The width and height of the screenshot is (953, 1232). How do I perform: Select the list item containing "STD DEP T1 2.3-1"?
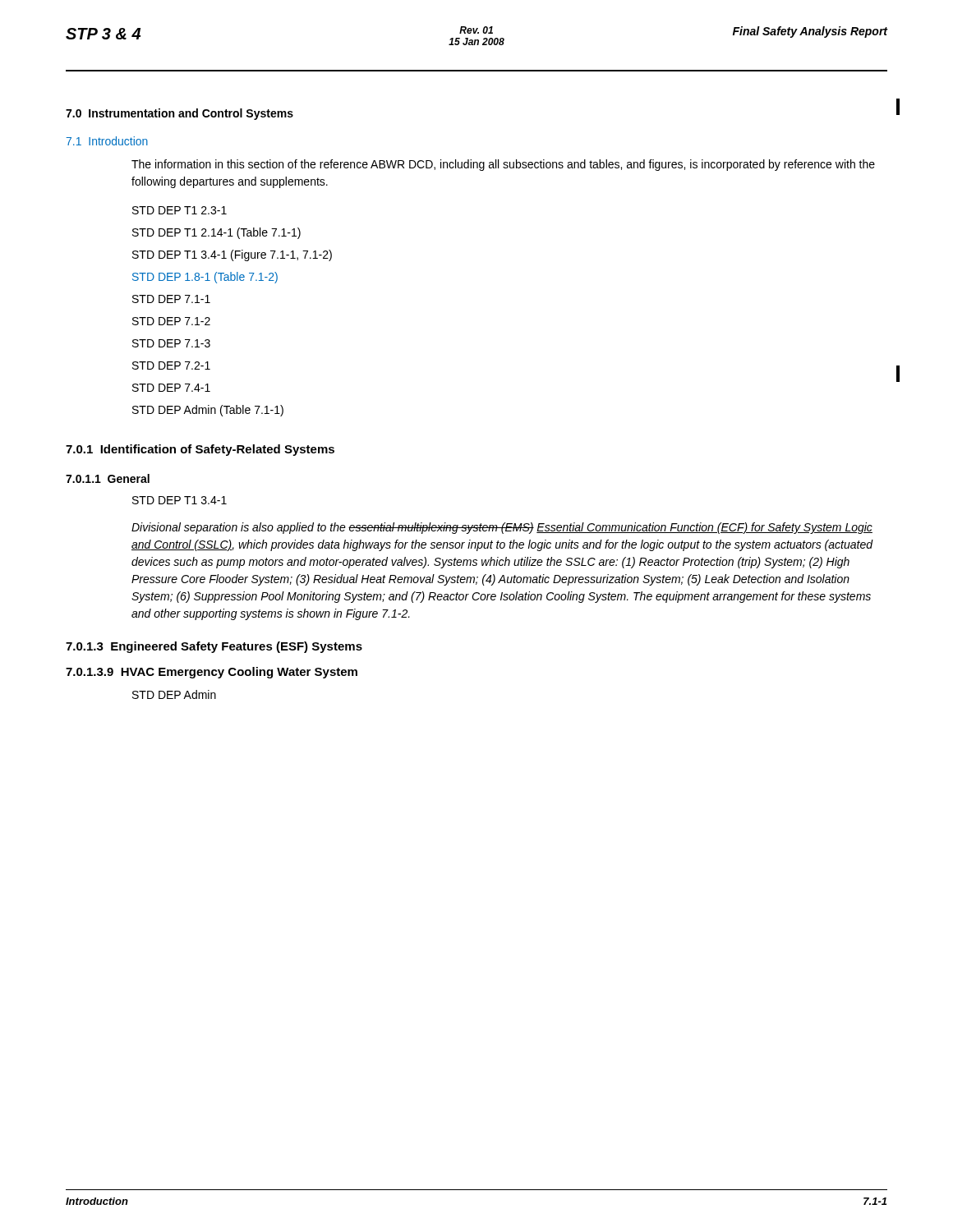point(179,210)
